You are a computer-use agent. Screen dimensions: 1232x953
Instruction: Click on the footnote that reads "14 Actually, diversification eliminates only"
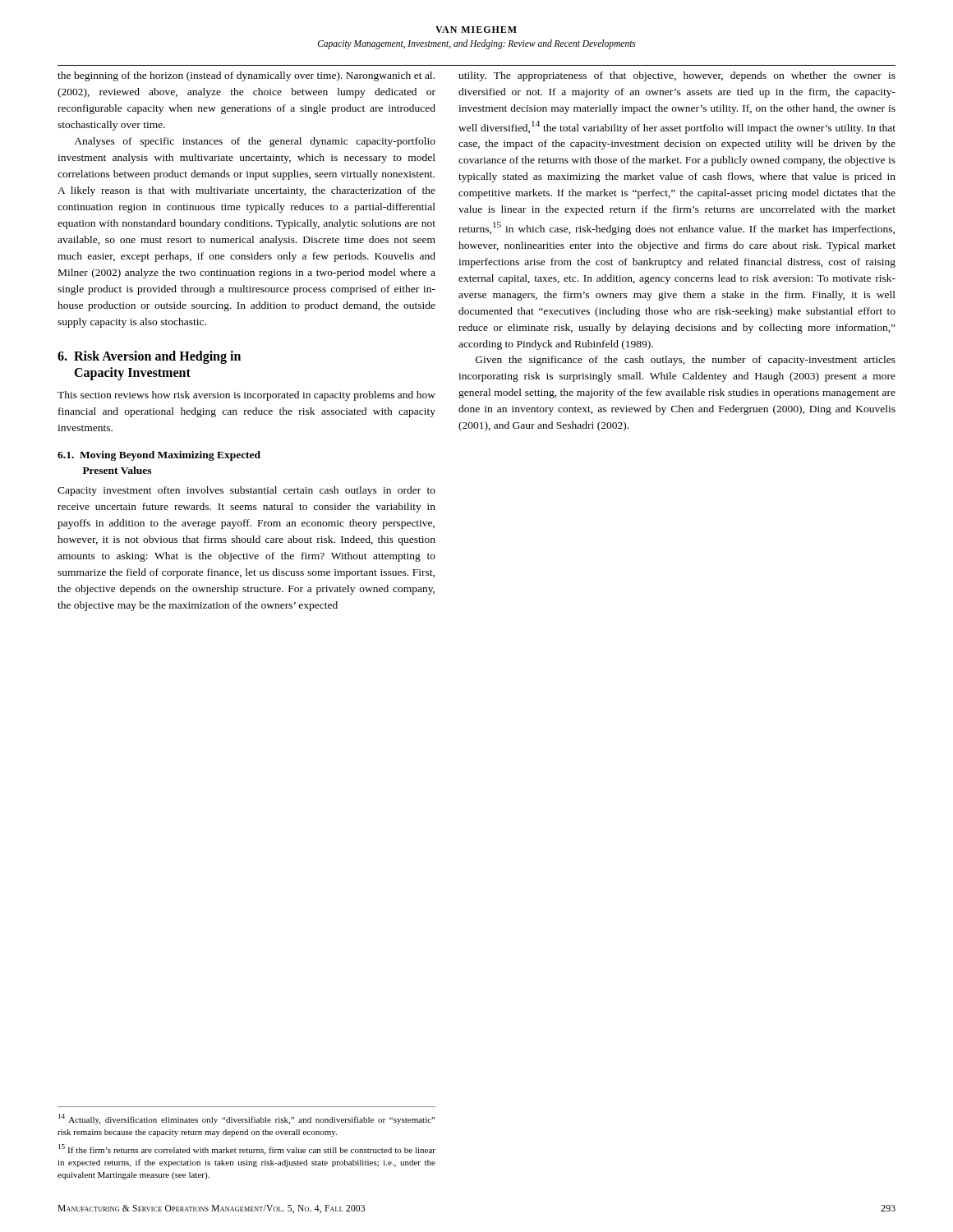[246, 1124]
